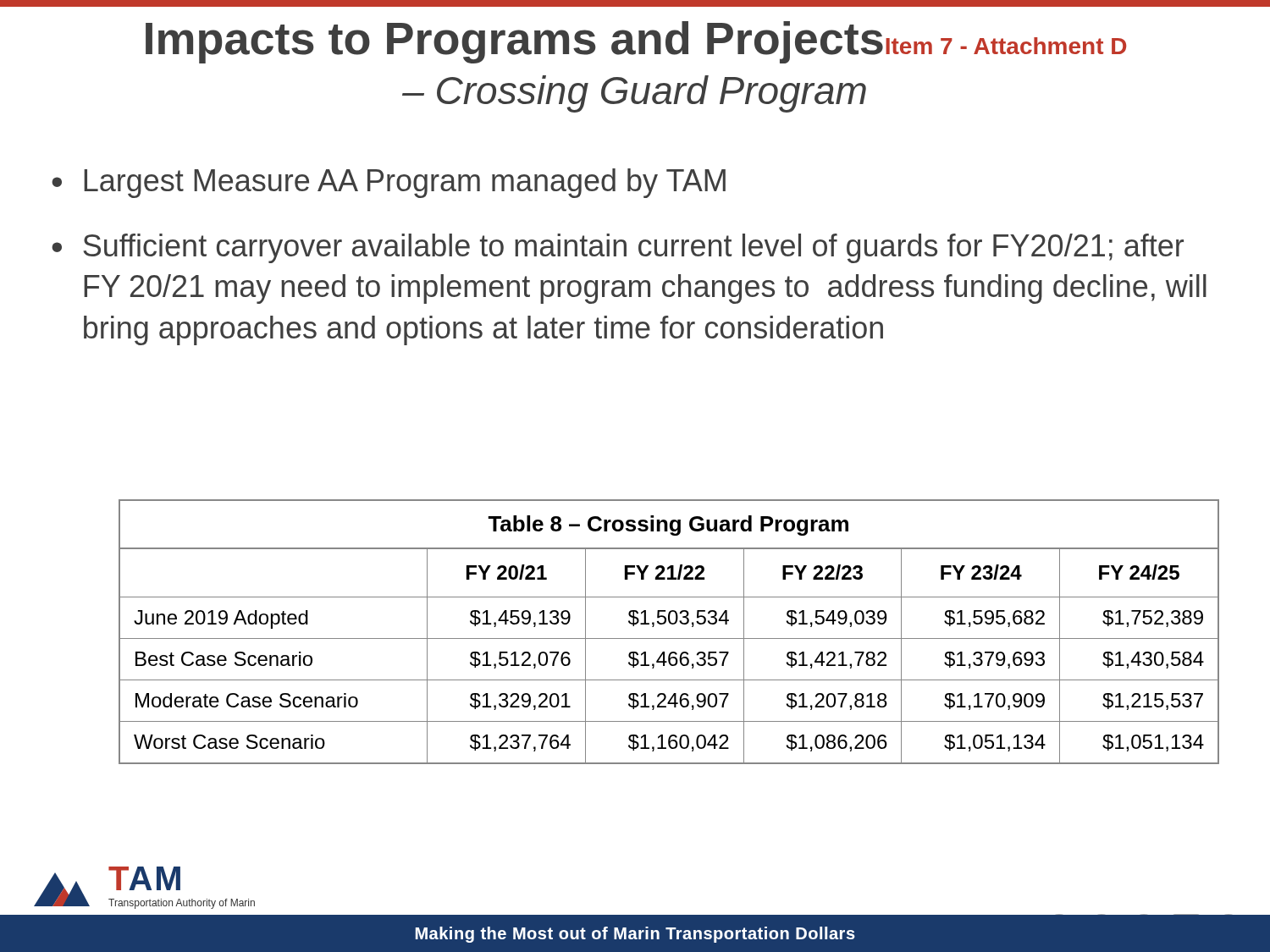Point to the region starting "Impacts to Programs and ProjectsItem 7"
This screenshot has height=952, width=1270.
tap(635, 63)
